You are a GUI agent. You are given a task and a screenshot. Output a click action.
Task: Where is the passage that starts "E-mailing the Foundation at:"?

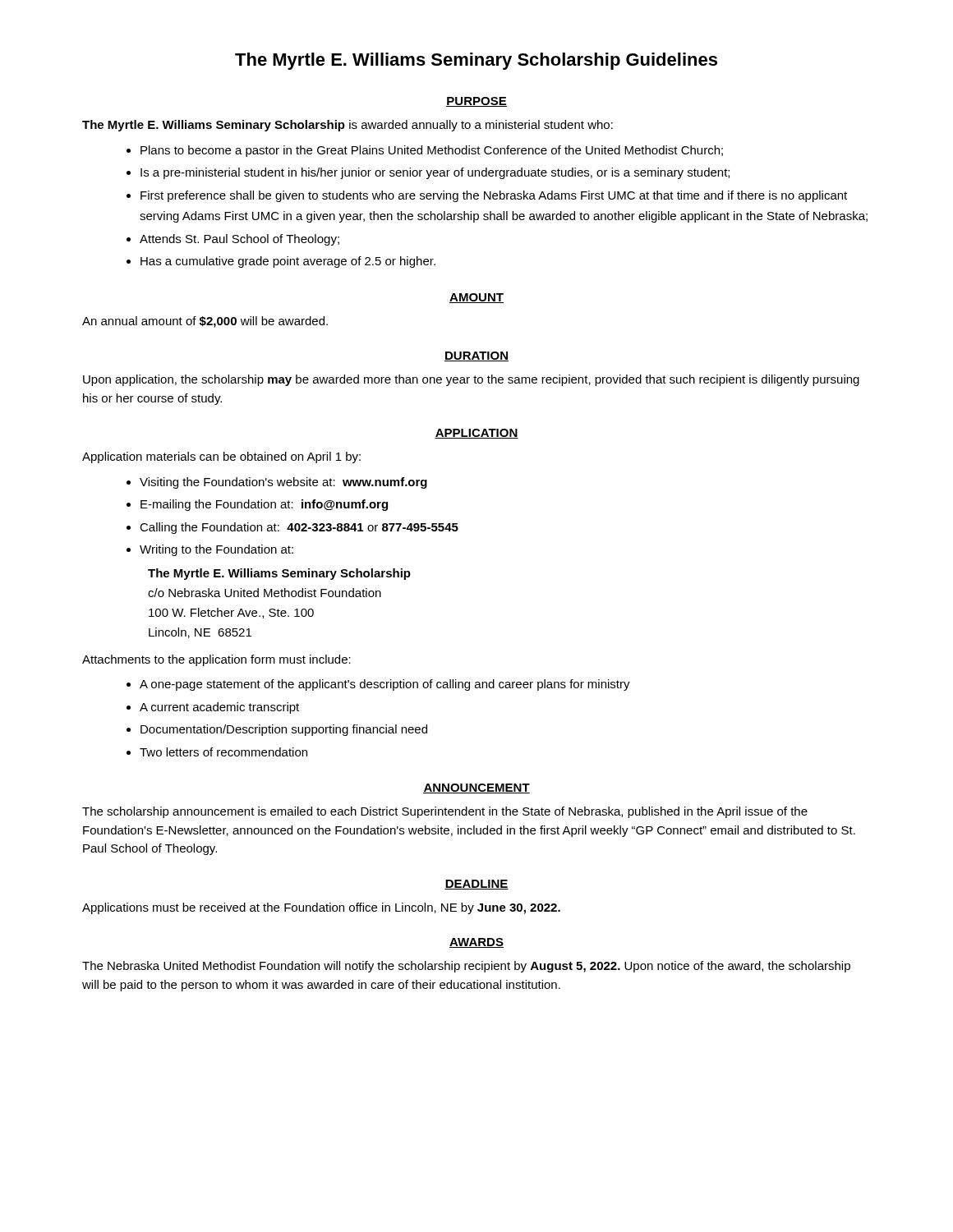click(264, 504)
